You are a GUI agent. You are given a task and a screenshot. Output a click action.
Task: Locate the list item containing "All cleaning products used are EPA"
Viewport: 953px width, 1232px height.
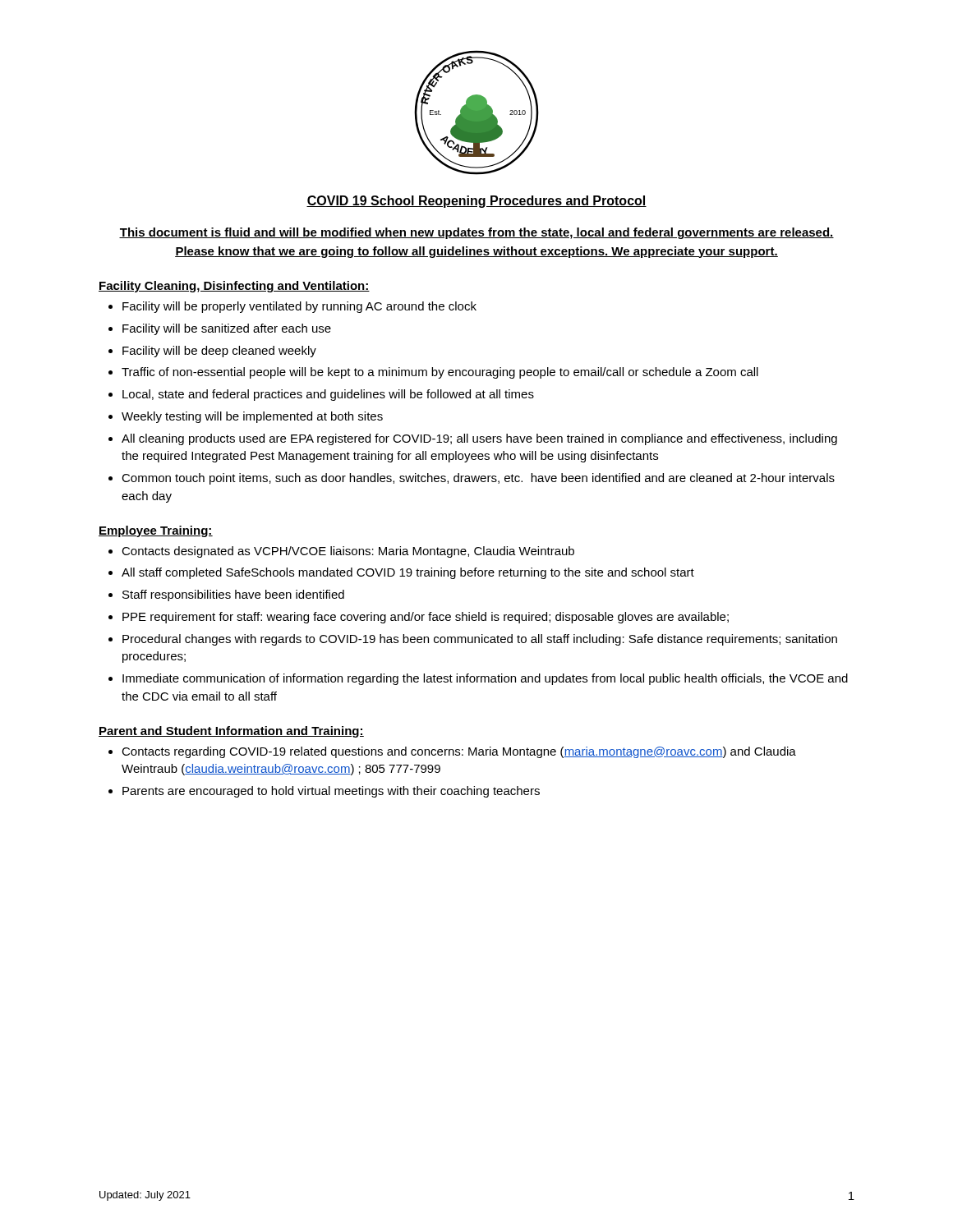tap(480, 447)
